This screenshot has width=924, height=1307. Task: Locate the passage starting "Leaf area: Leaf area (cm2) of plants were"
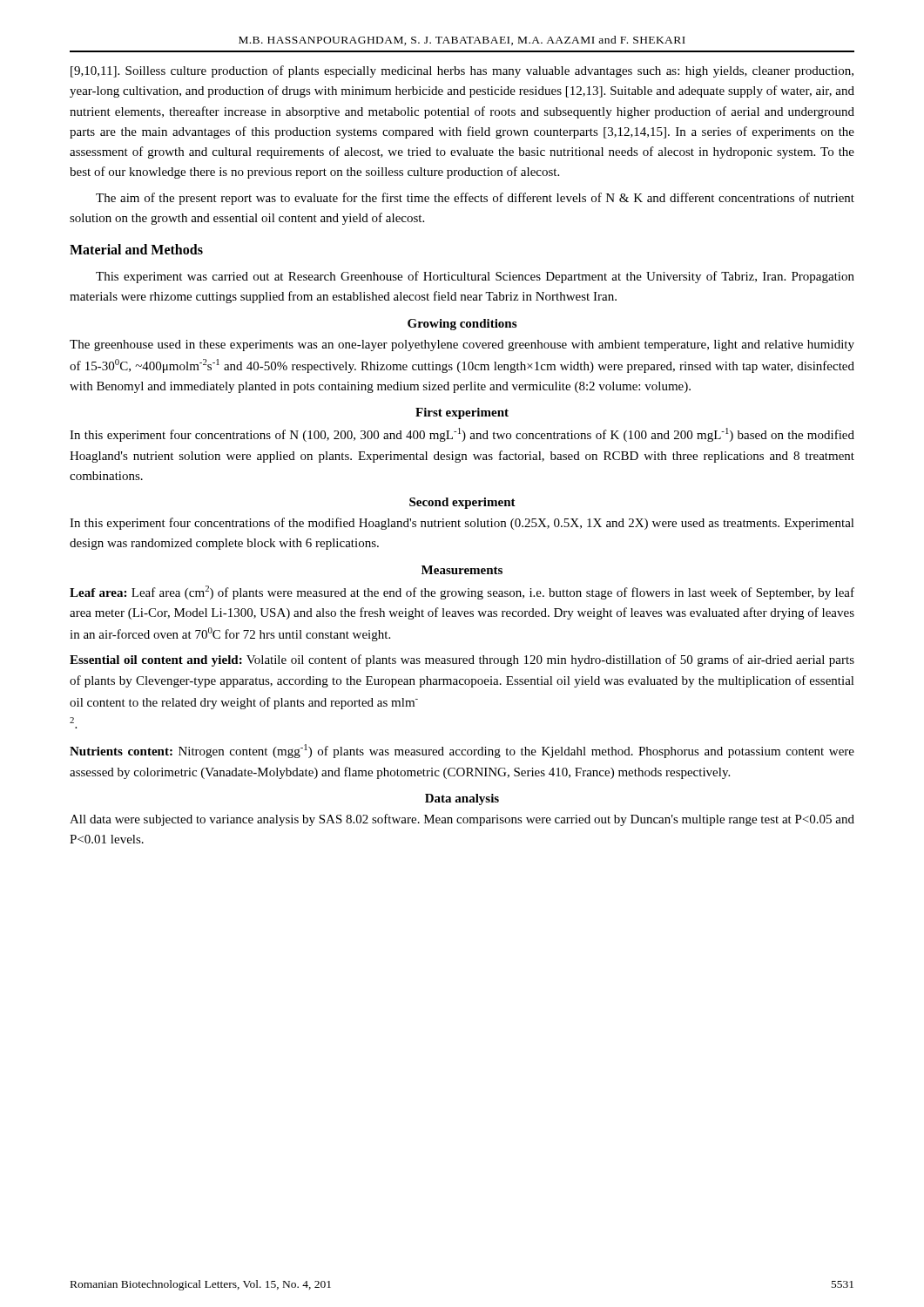click(x=462, y=613)
